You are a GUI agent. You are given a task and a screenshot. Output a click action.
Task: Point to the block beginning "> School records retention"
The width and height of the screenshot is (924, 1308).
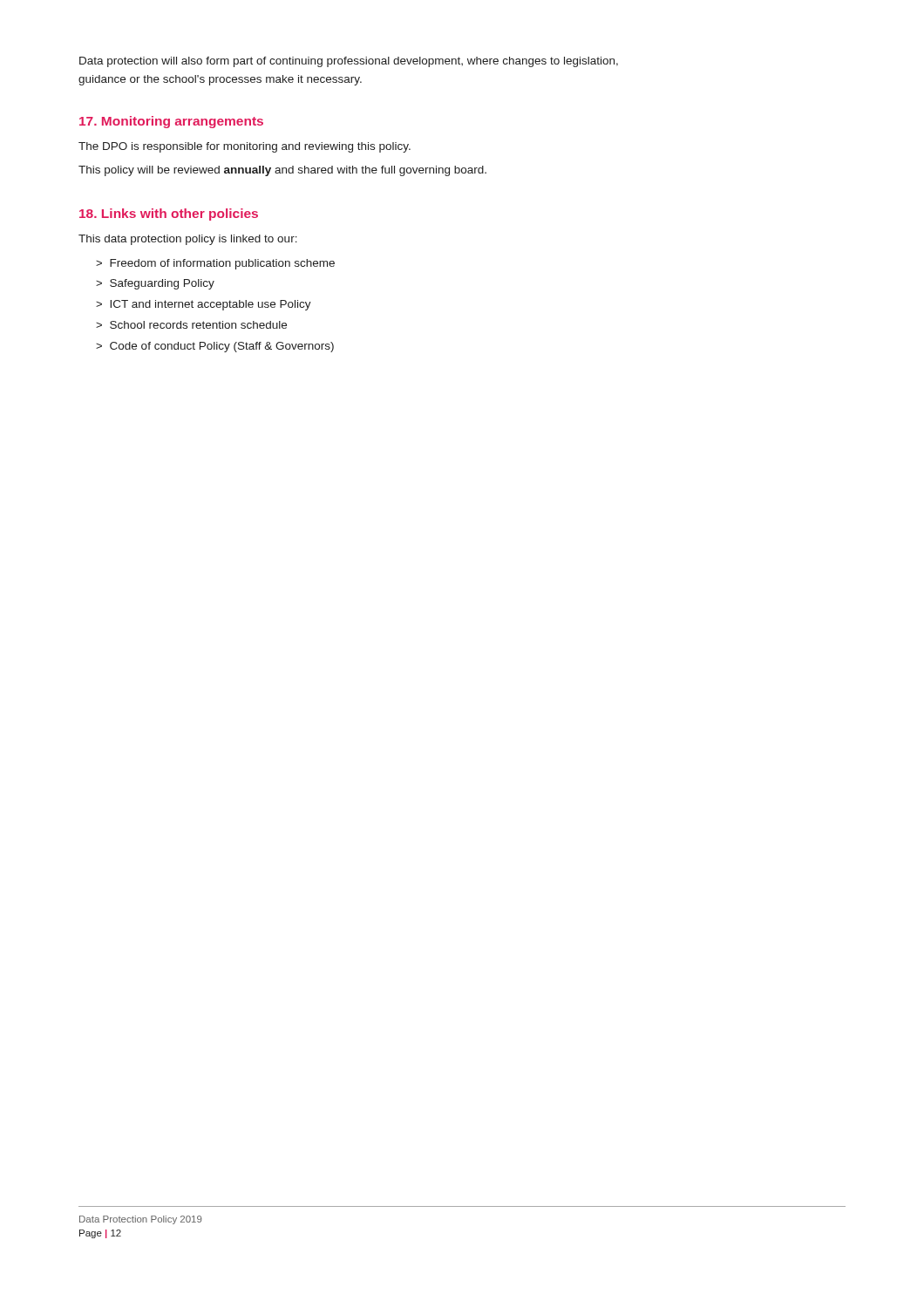pos(192,325)
